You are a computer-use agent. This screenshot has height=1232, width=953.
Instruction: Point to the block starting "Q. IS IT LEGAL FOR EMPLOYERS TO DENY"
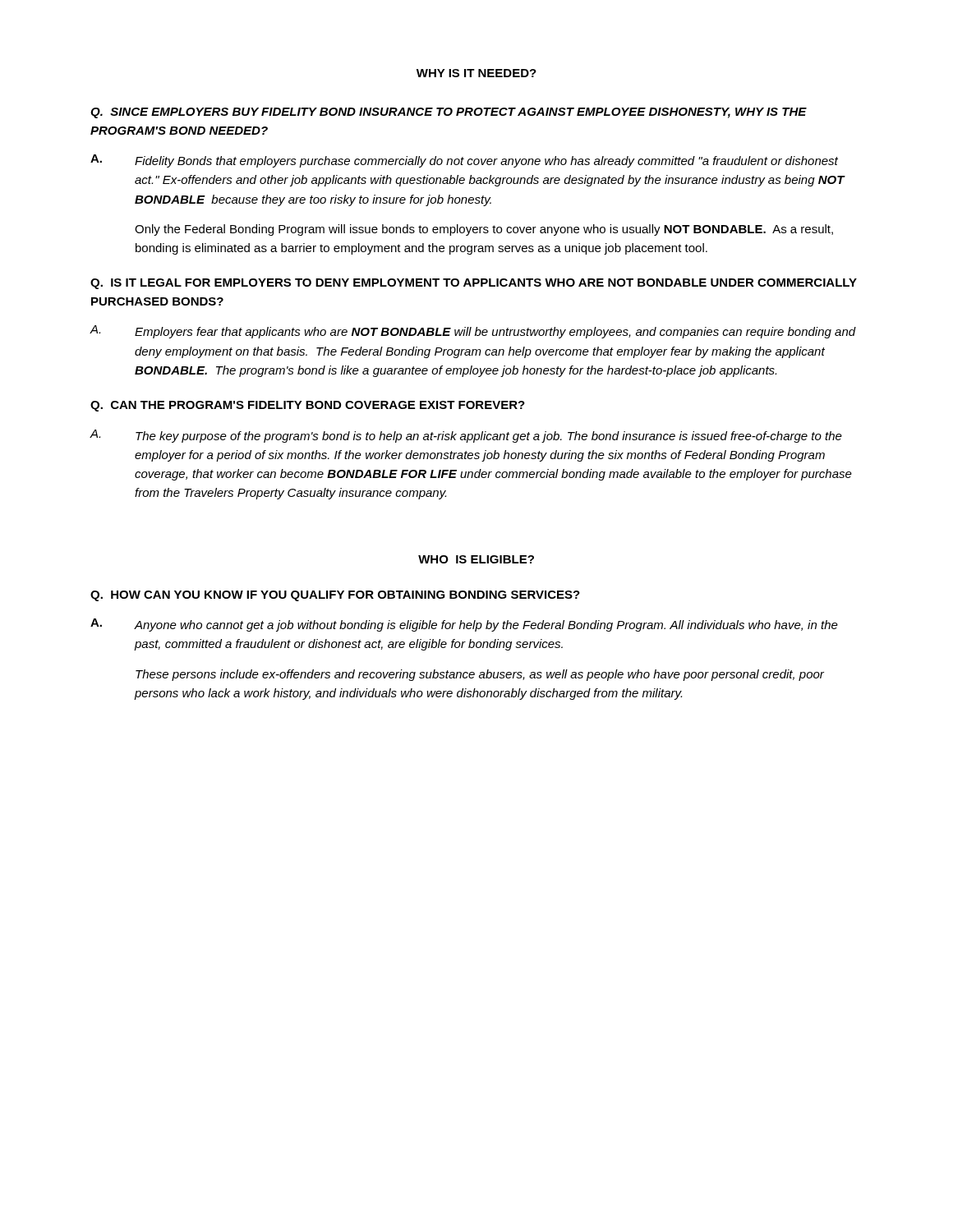click(476, 292)
